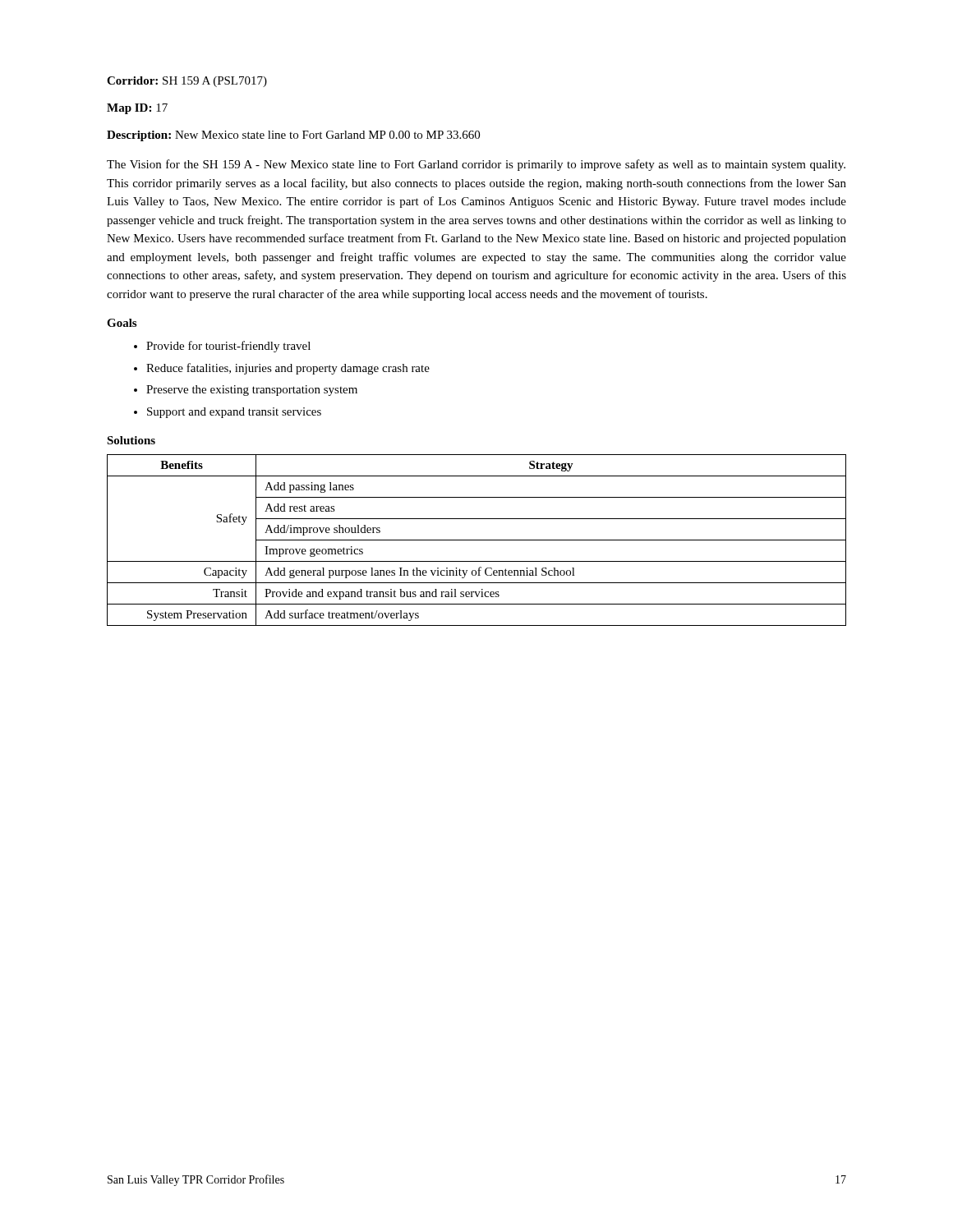Locate the text "Corridor: SH 159 A (PSL7017)"
The image size is (953, 1232).
(187, 81)
